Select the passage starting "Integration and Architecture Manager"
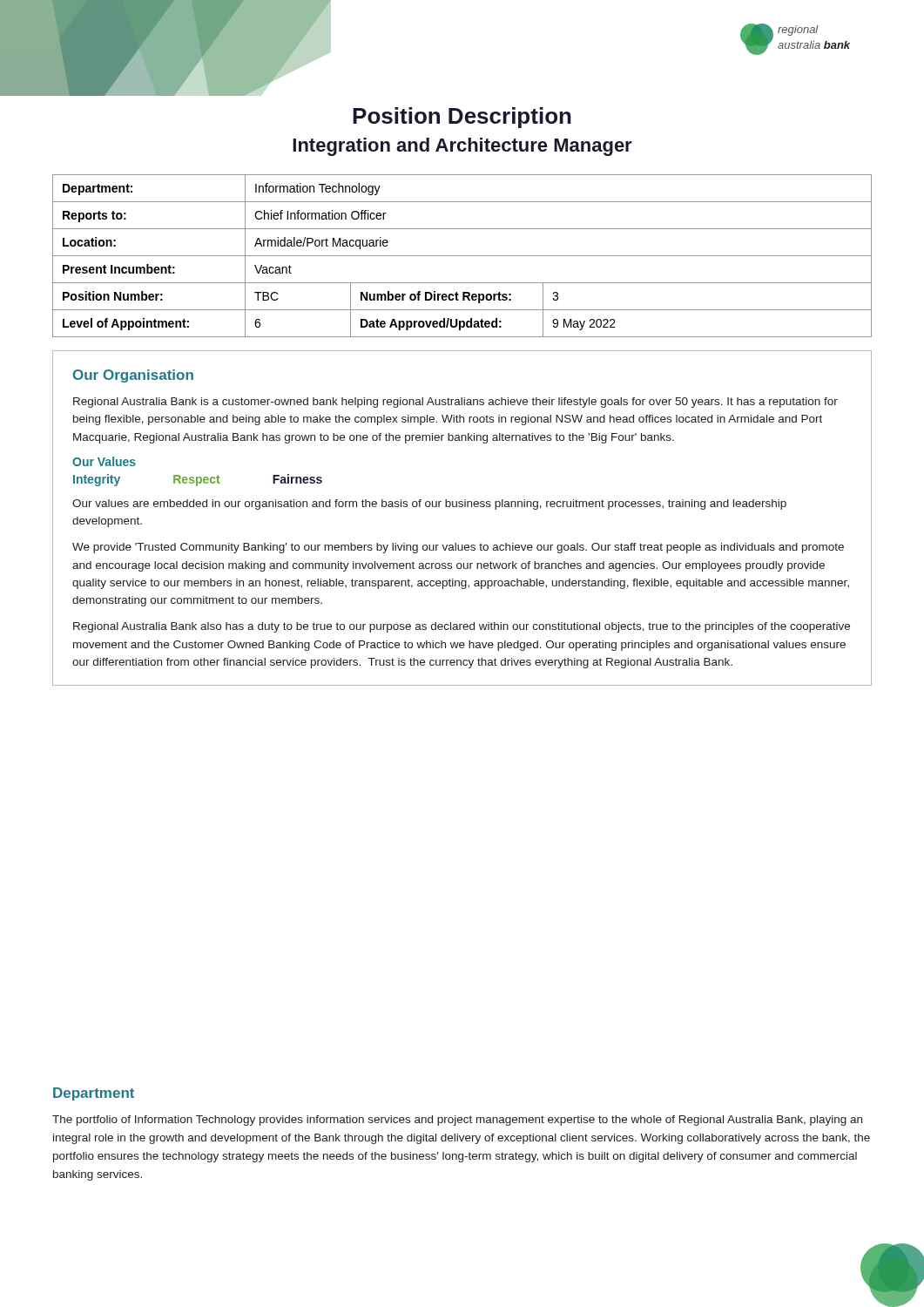Screen dimensions: 1307x924 click(462, 145)
